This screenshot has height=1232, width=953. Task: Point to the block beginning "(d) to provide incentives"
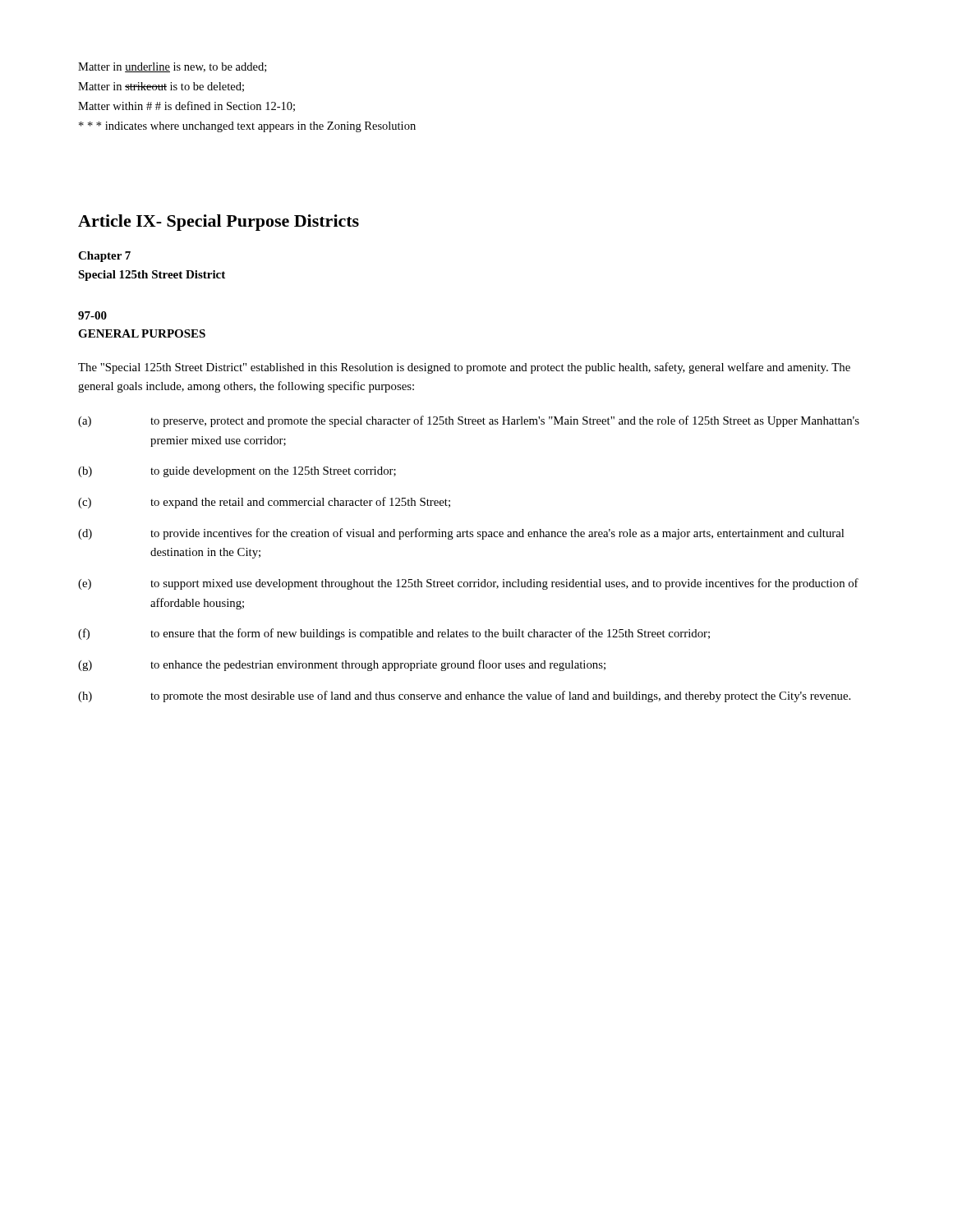click(476, 543)
